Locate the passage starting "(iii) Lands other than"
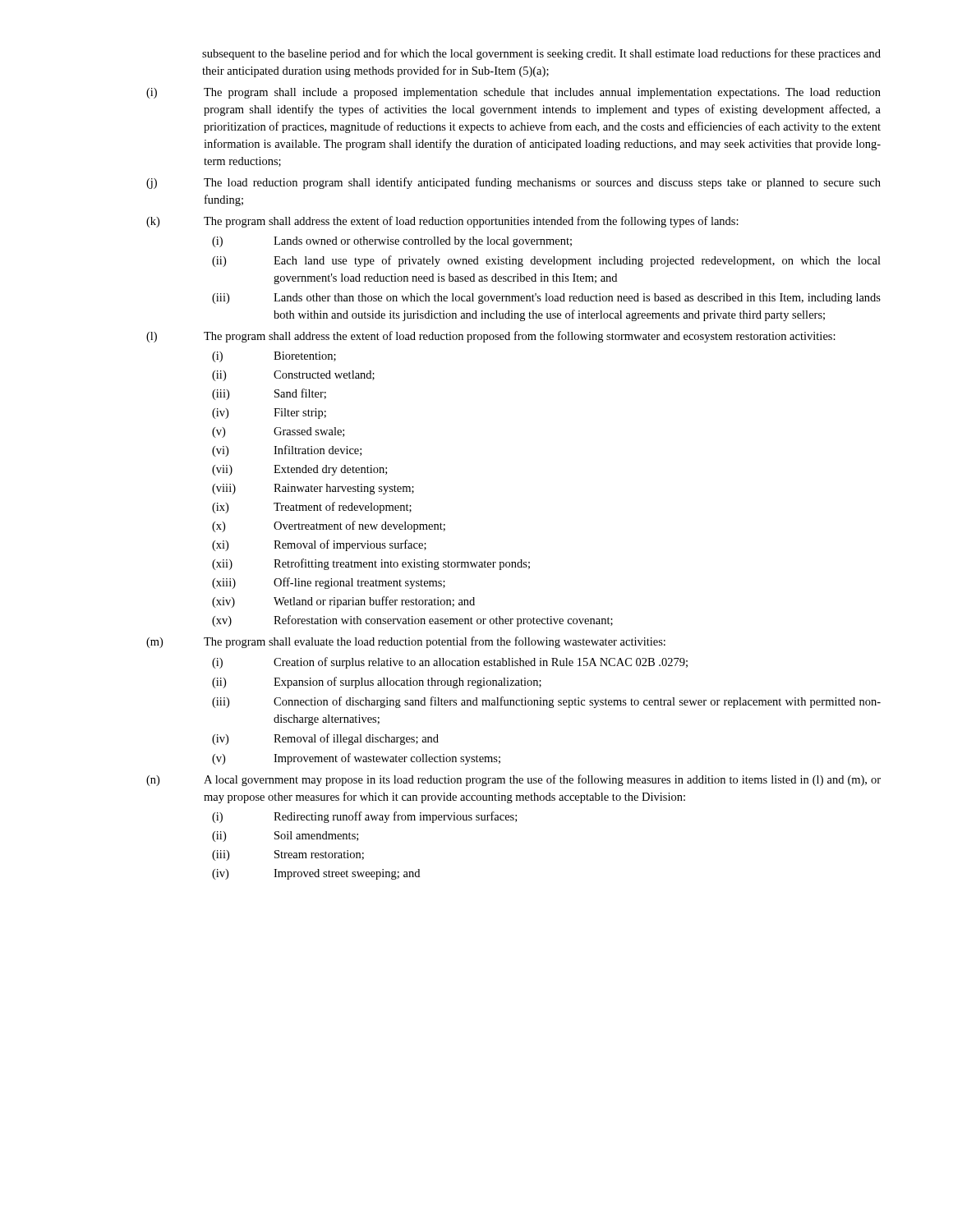 (546, 307)
